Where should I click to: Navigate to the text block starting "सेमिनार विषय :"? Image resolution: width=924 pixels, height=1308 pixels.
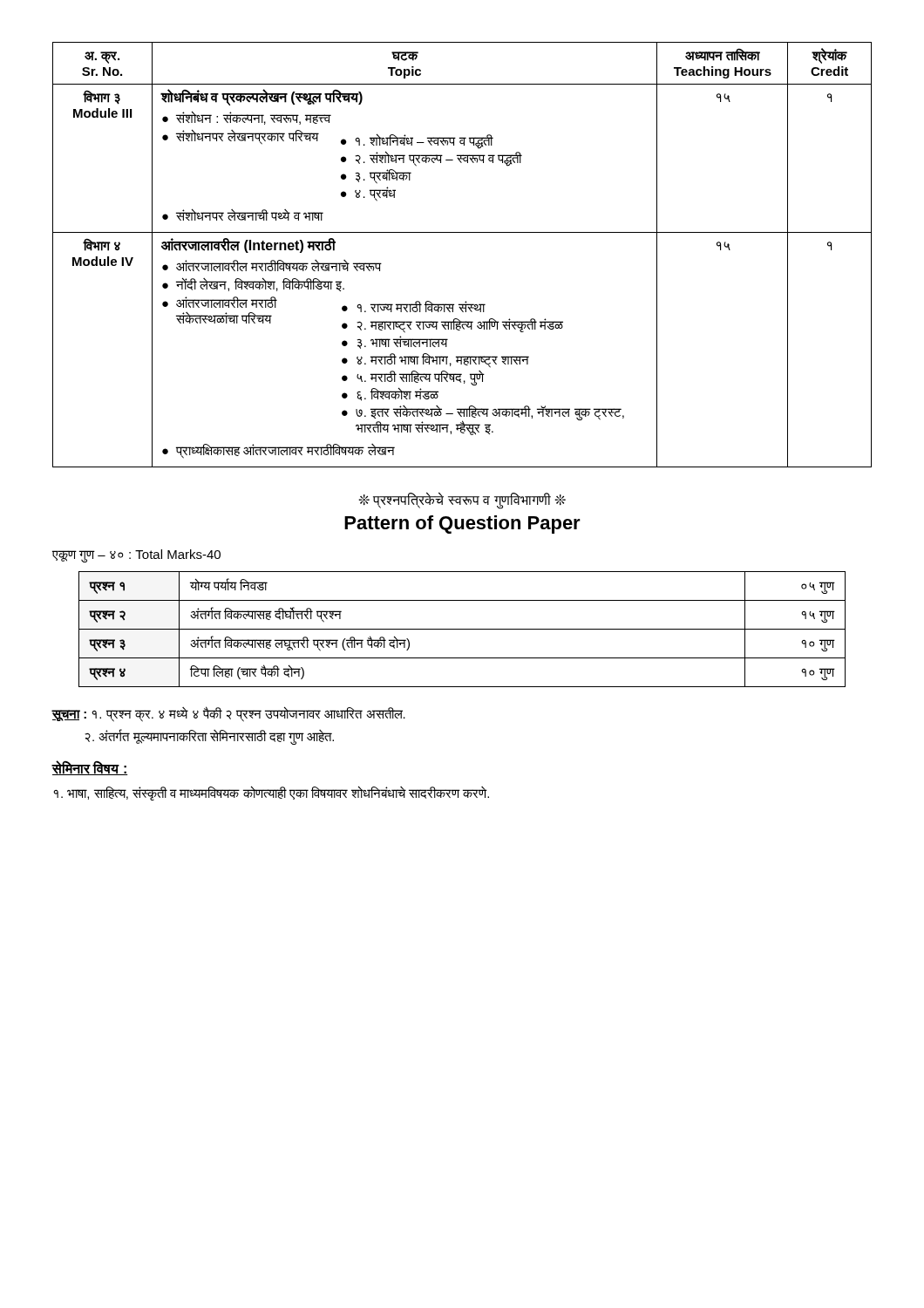click(x=90, y=769)
